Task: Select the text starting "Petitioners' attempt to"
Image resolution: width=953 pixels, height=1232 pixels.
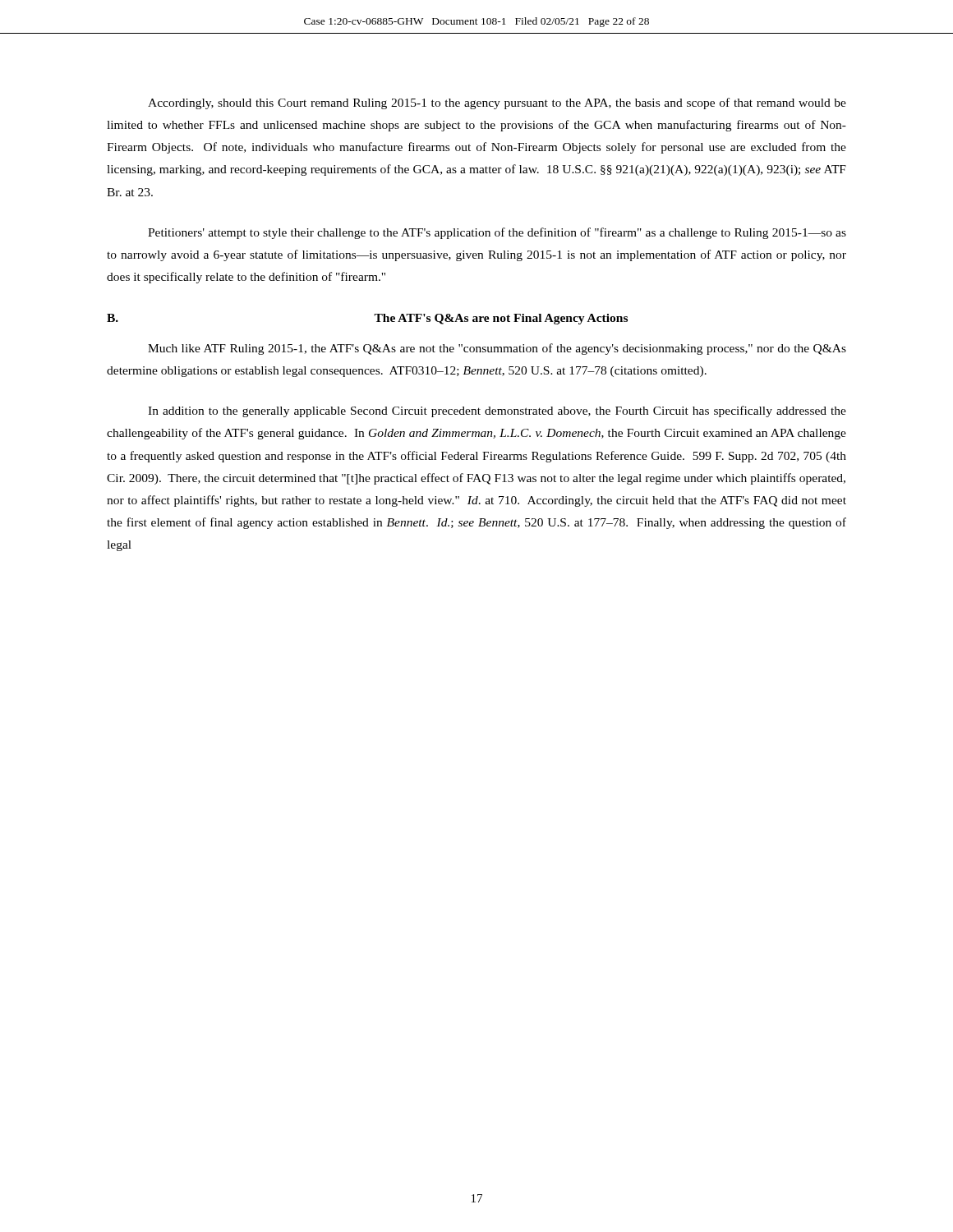Action: point(476,254)
